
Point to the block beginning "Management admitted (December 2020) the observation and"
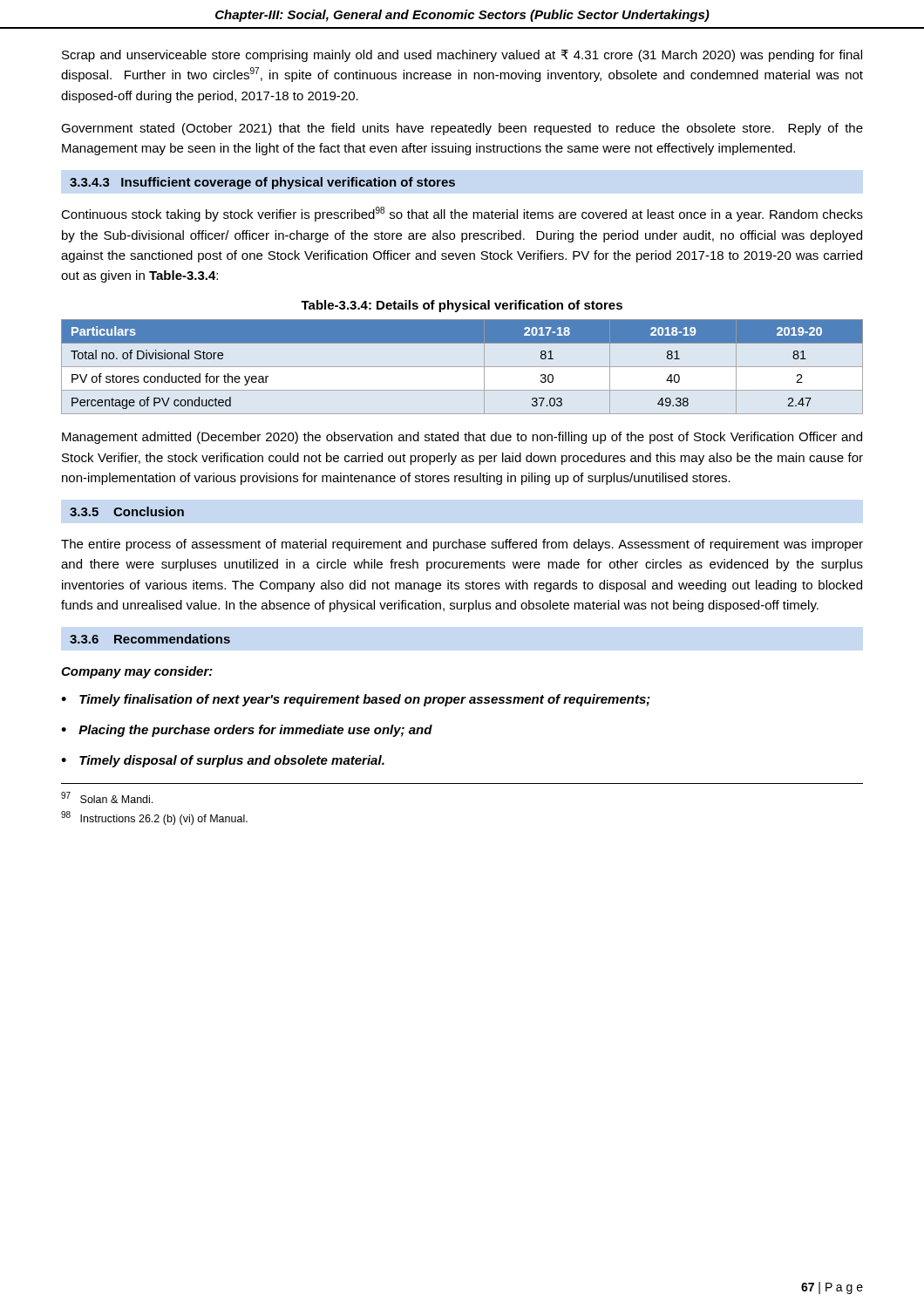462,457
